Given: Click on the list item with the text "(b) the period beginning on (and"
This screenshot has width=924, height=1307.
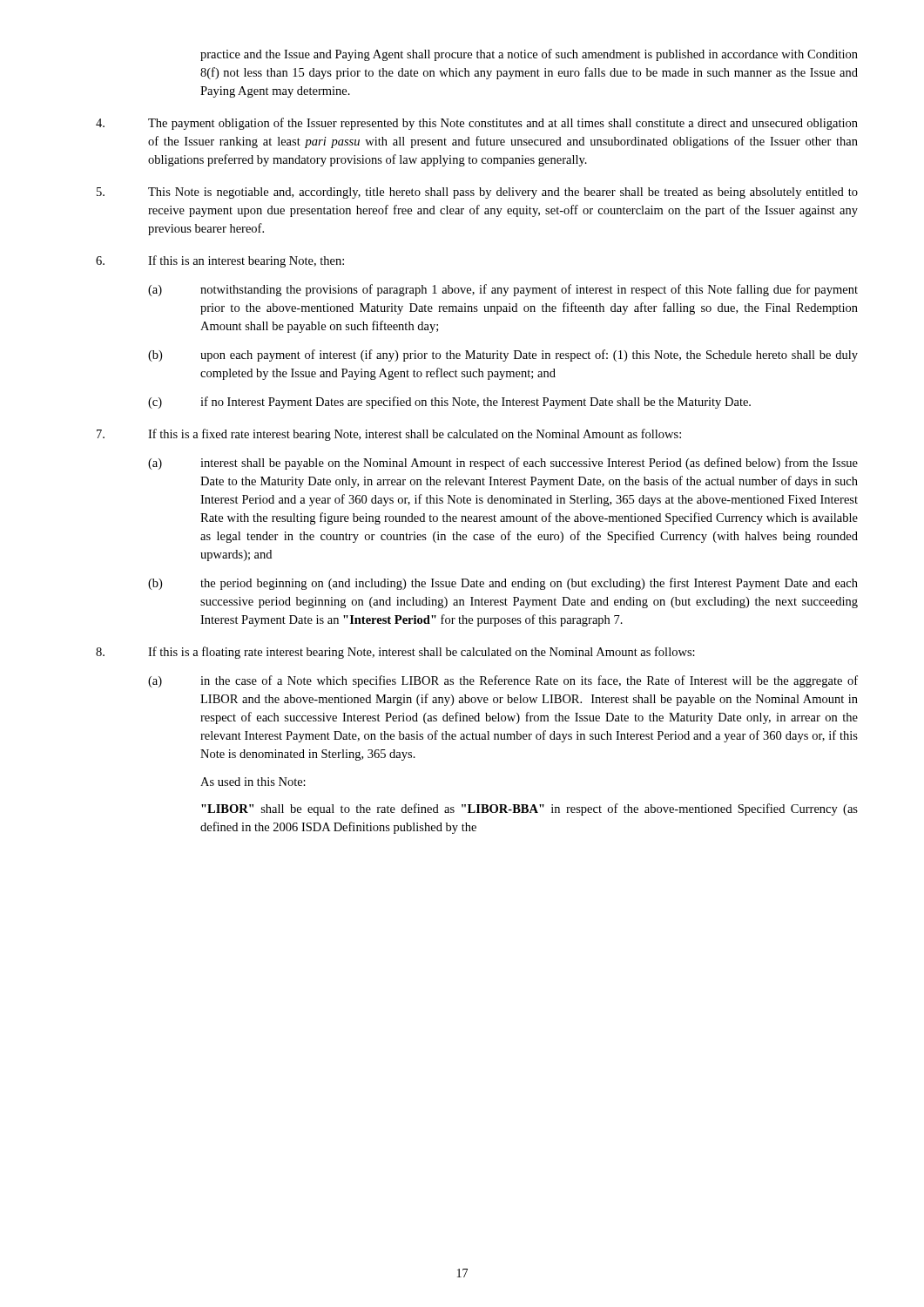Looking at the screenshot, I should pyautogui.click(x=503, y=602).
